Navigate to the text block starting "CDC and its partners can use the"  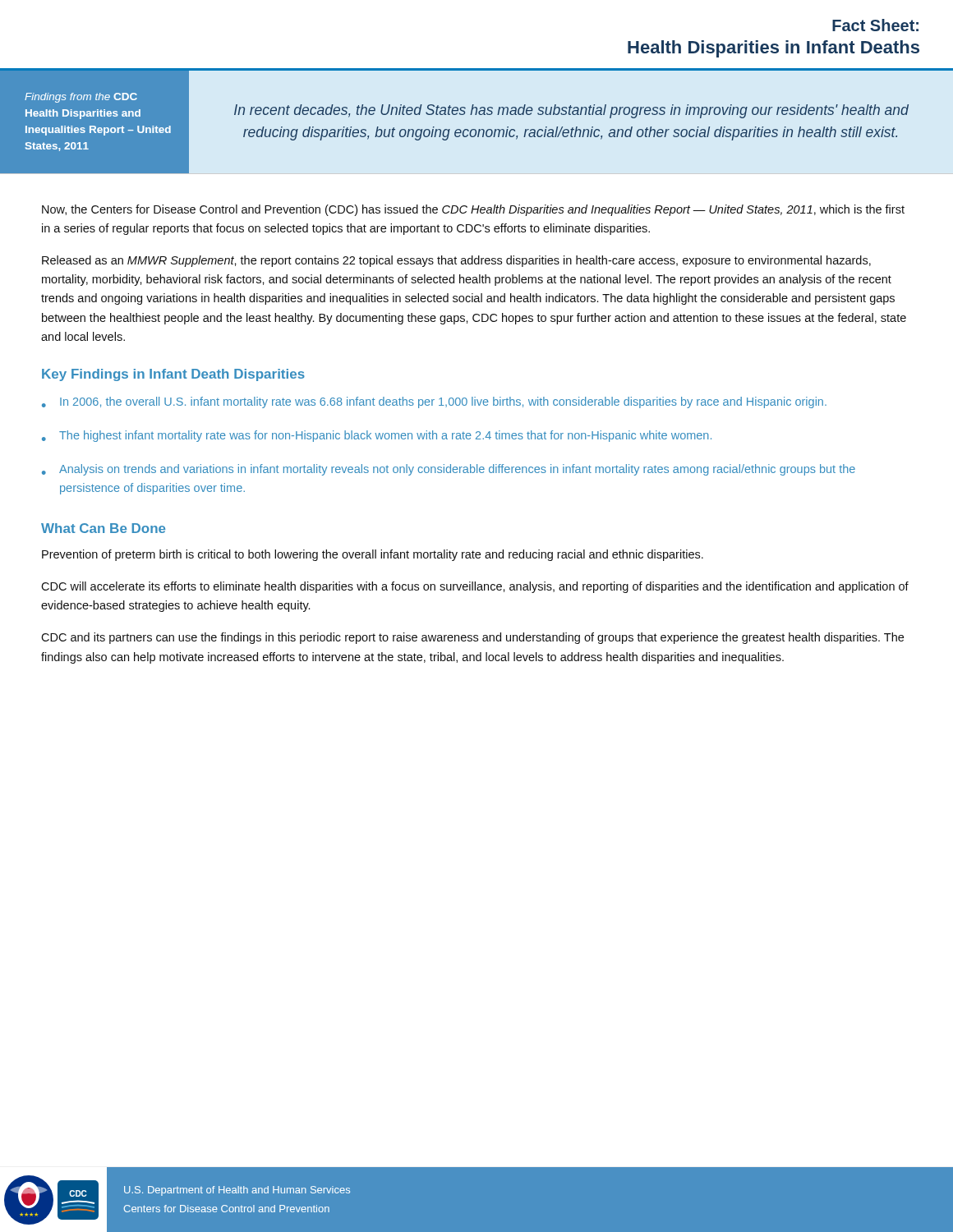(x=476, y=648)
